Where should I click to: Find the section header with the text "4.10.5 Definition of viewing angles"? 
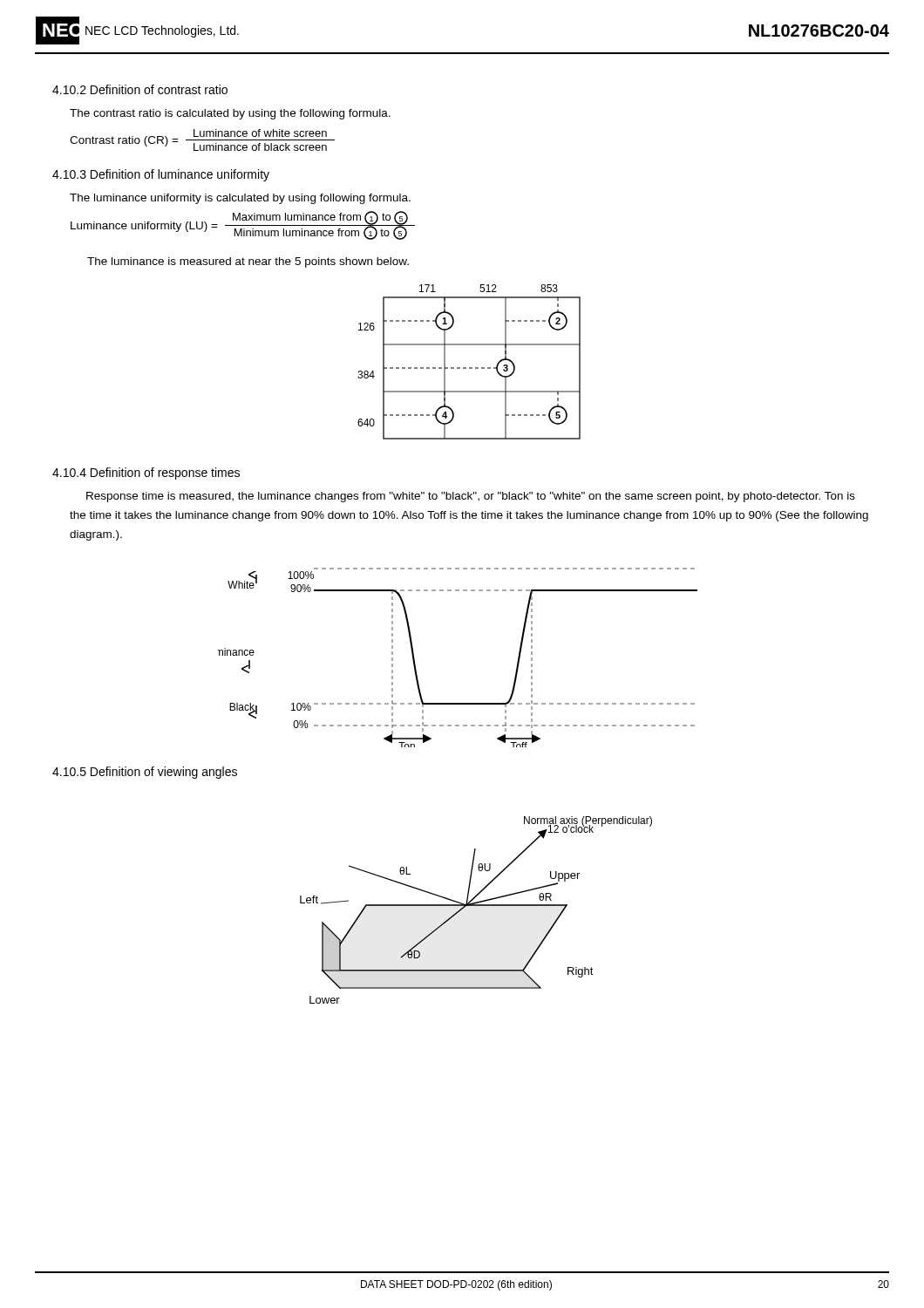tap(145, 771)
